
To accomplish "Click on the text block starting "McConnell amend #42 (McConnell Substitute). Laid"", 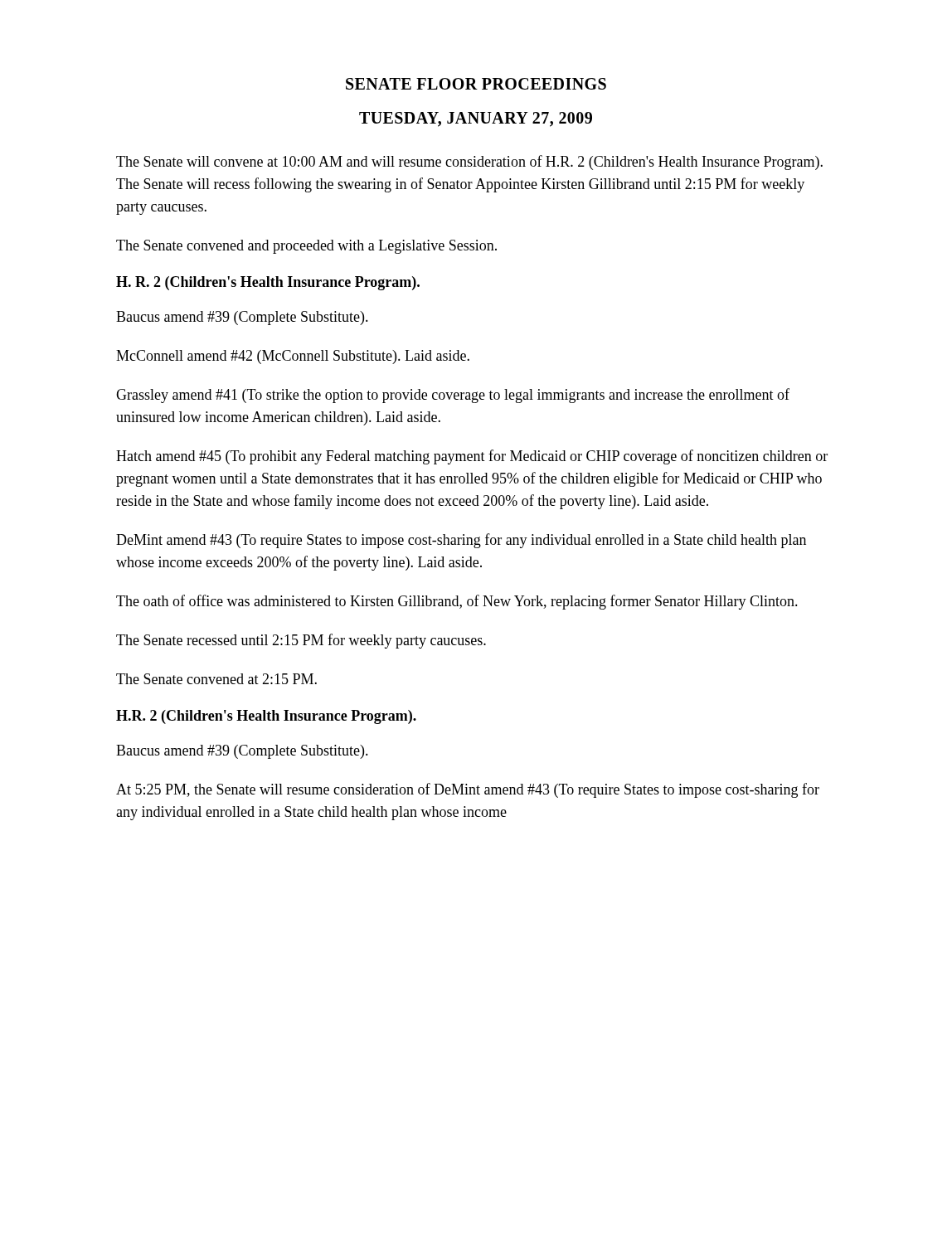I will click(x=293, y=356).
